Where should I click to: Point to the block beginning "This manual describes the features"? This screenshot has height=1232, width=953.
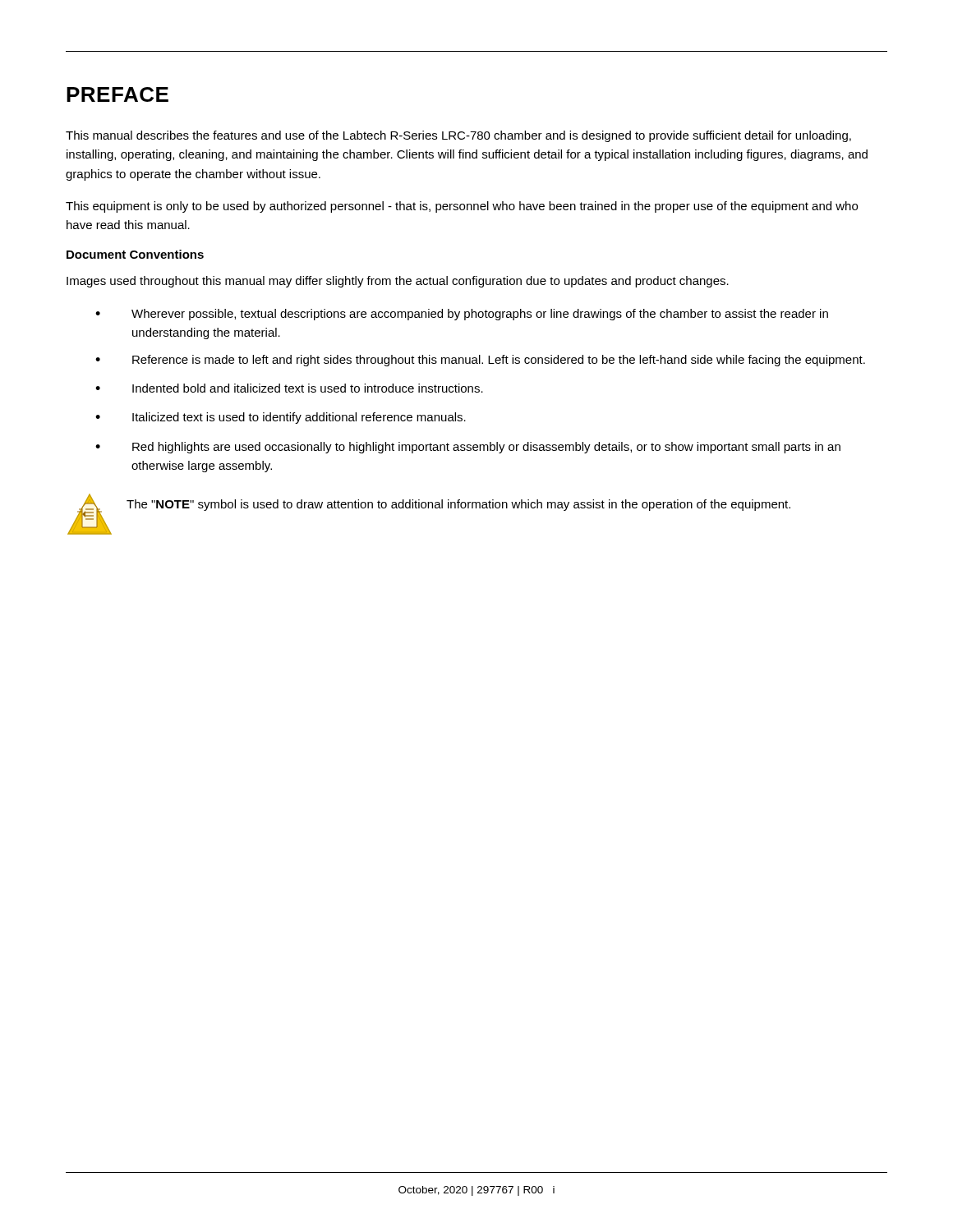(467, 154)
